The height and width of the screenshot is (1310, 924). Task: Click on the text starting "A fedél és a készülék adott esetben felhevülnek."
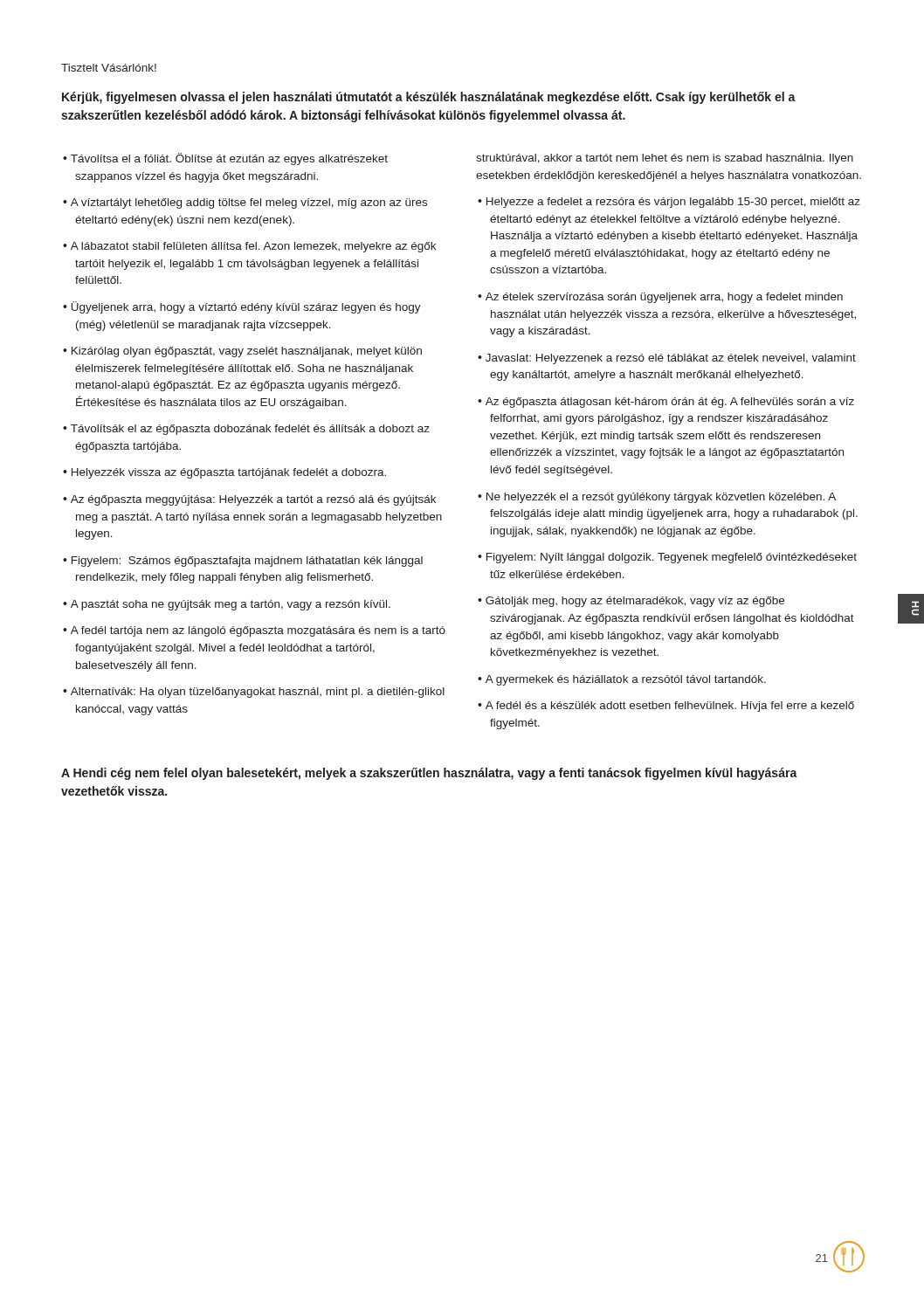coord(670,714)
